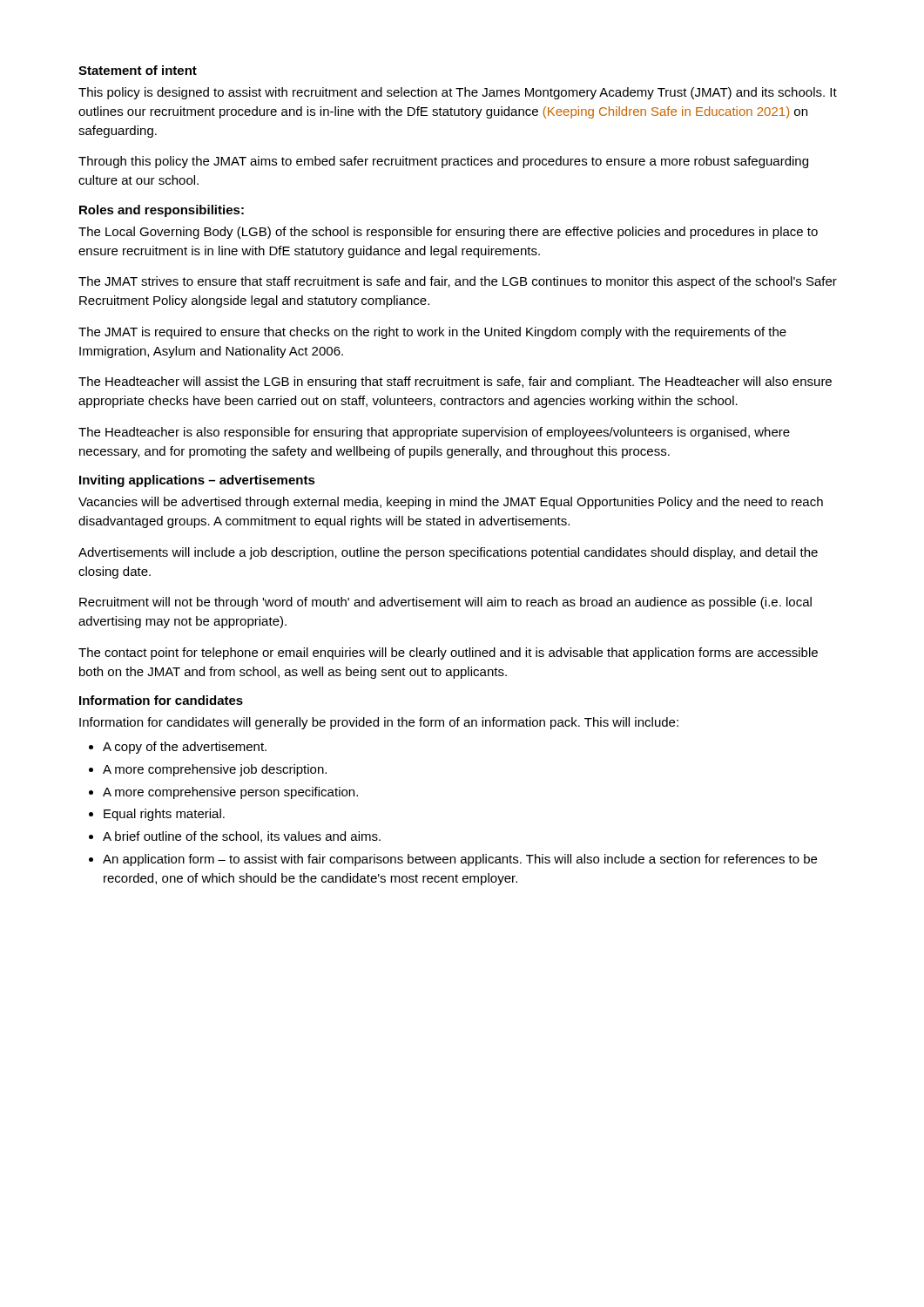This screenshot has width=924, height=1307.
Task: Point to the block beginning "A more comprehensive job"
Action: 215,769
